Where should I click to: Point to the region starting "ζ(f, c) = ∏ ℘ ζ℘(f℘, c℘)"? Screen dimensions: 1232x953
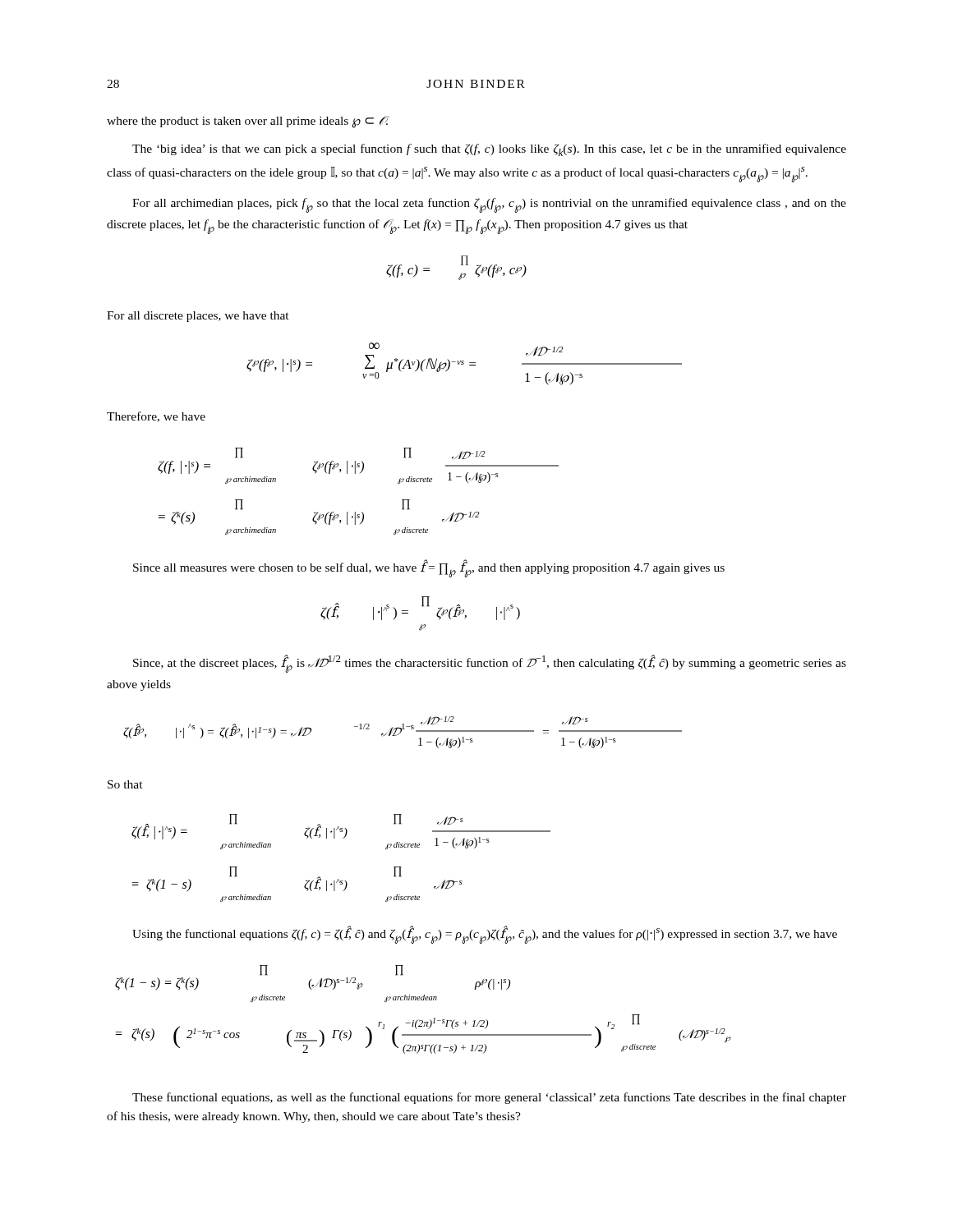476,267
